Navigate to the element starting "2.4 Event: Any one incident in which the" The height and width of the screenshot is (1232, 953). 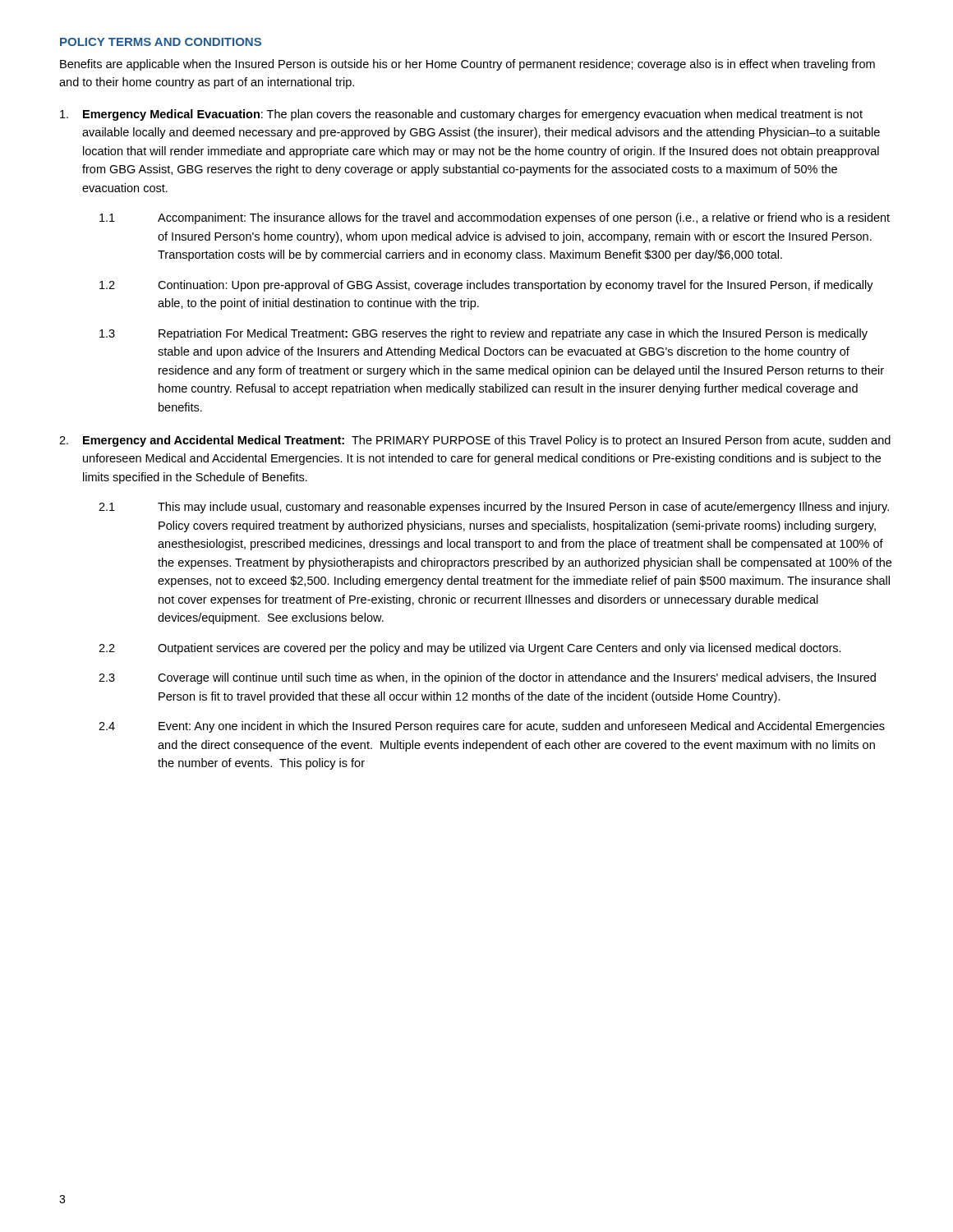coord(496,745)
